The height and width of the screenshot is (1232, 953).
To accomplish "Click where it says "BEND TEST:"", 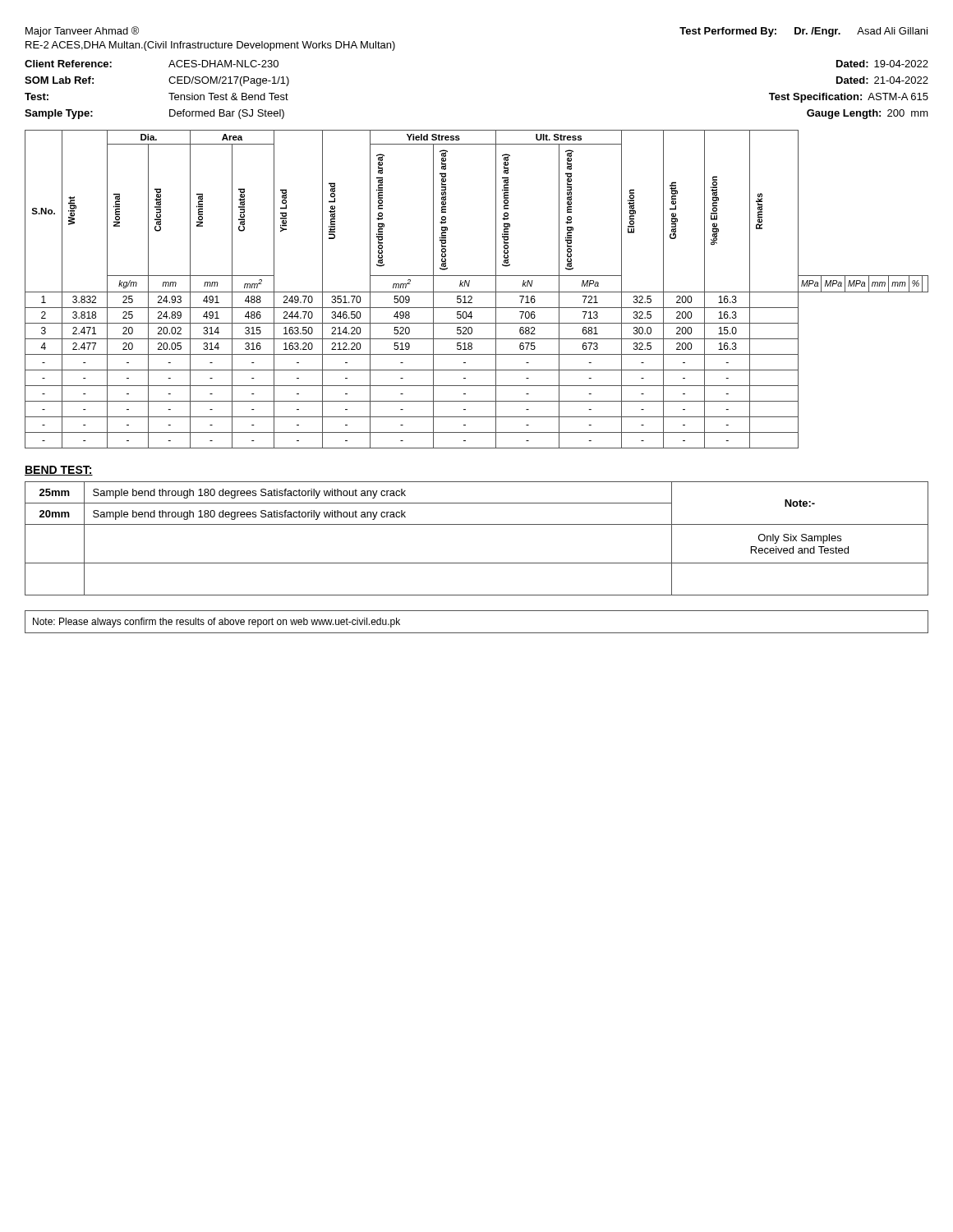I will (59, 469).
